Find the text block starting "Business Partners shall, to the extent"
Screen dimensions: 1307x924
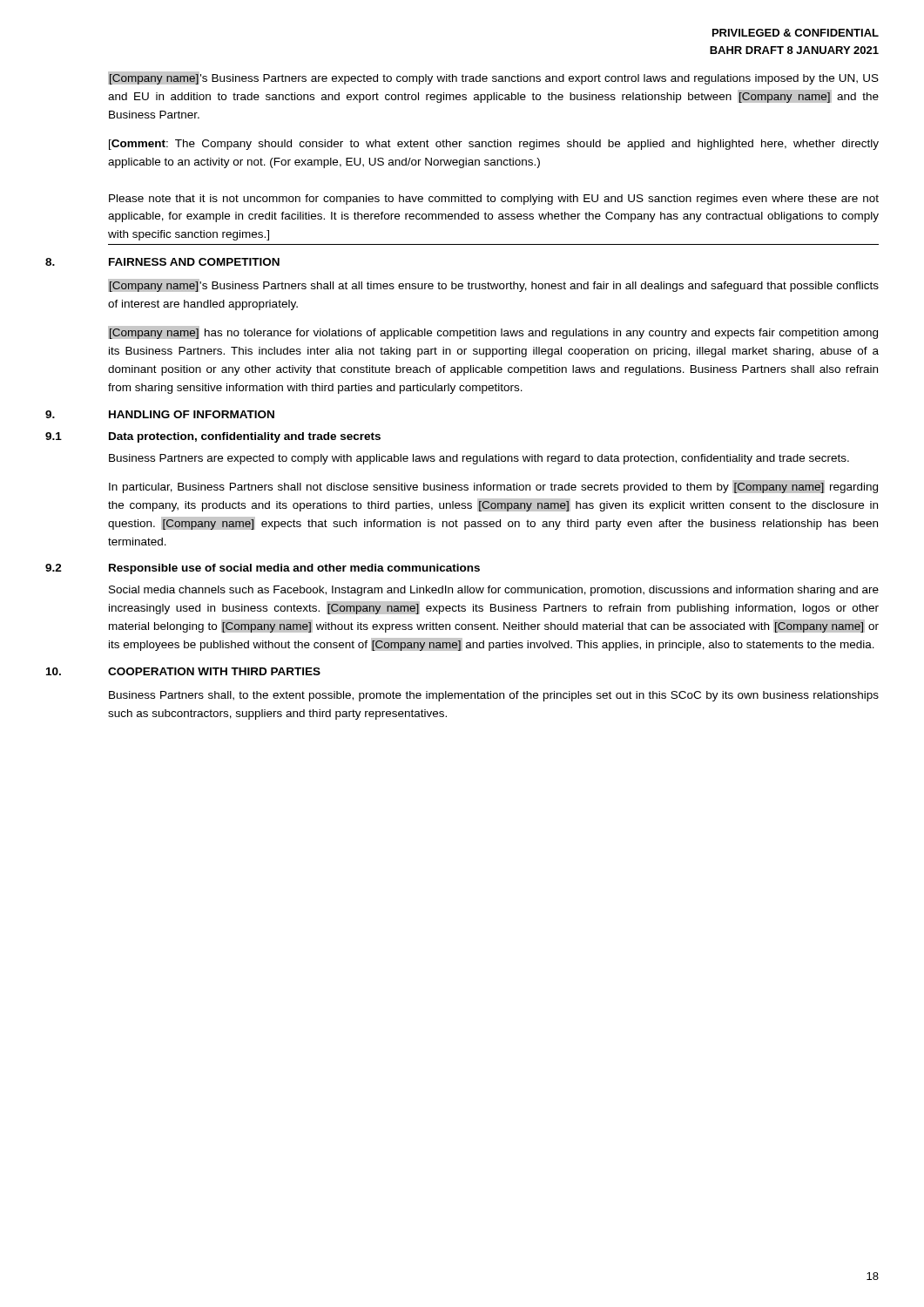coord(493,704)
